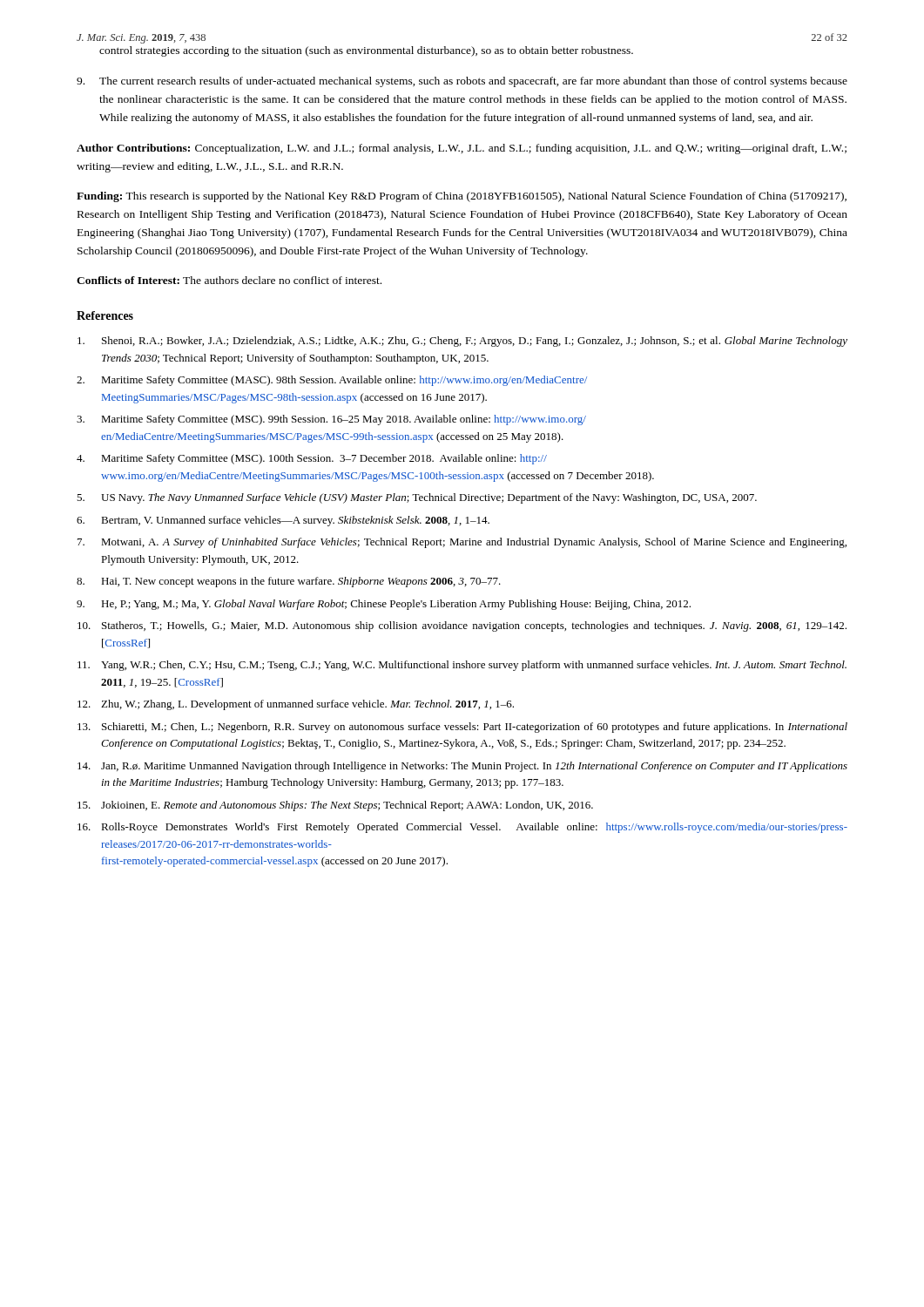Click on the list item that says "3. Maritime Safety Committee (MSC). 99th Session."
This screenshot has width=924, height=1307.
click(462, 428)
